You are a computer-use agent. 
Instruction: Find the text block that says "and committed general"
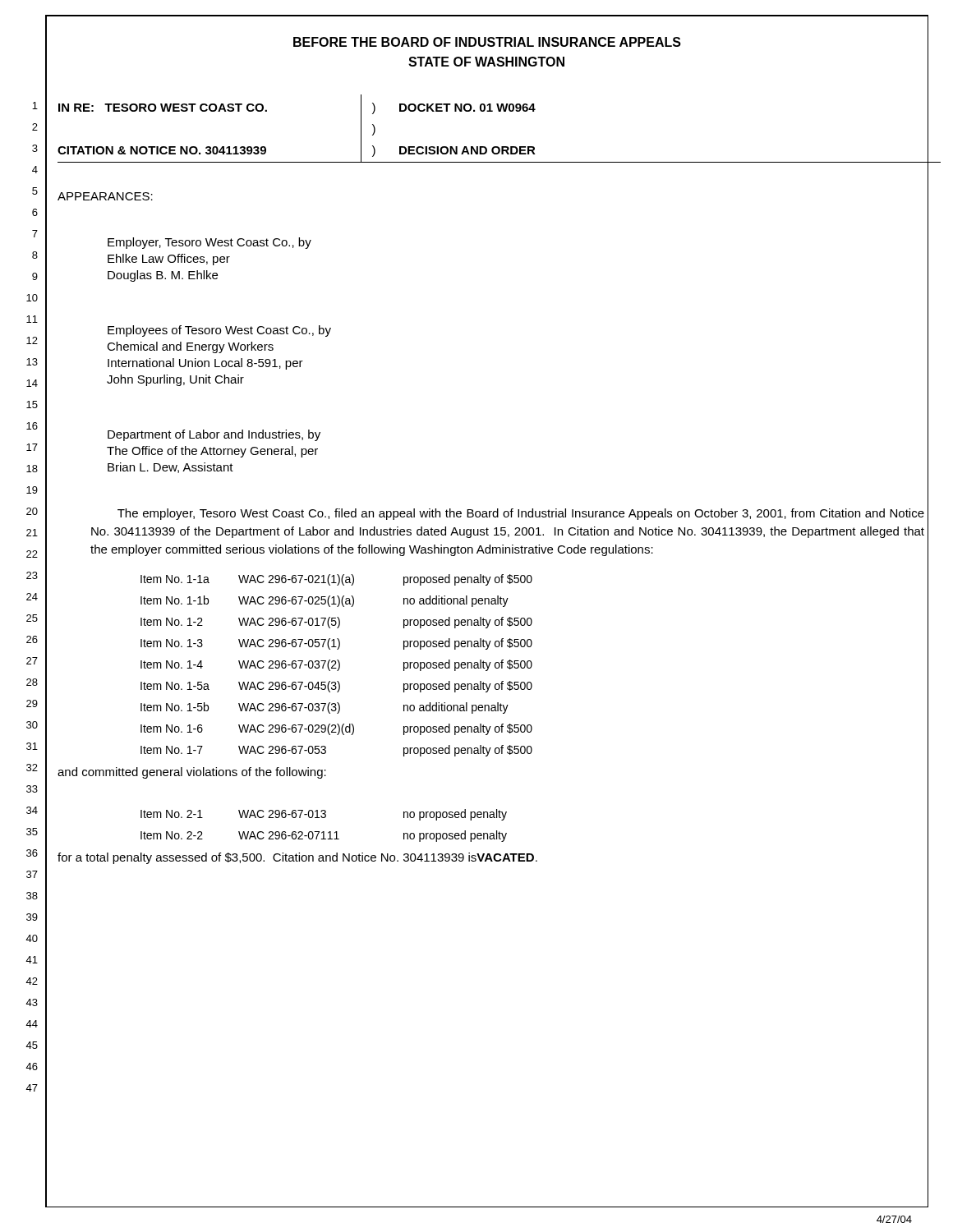click(x=192, y=771)
